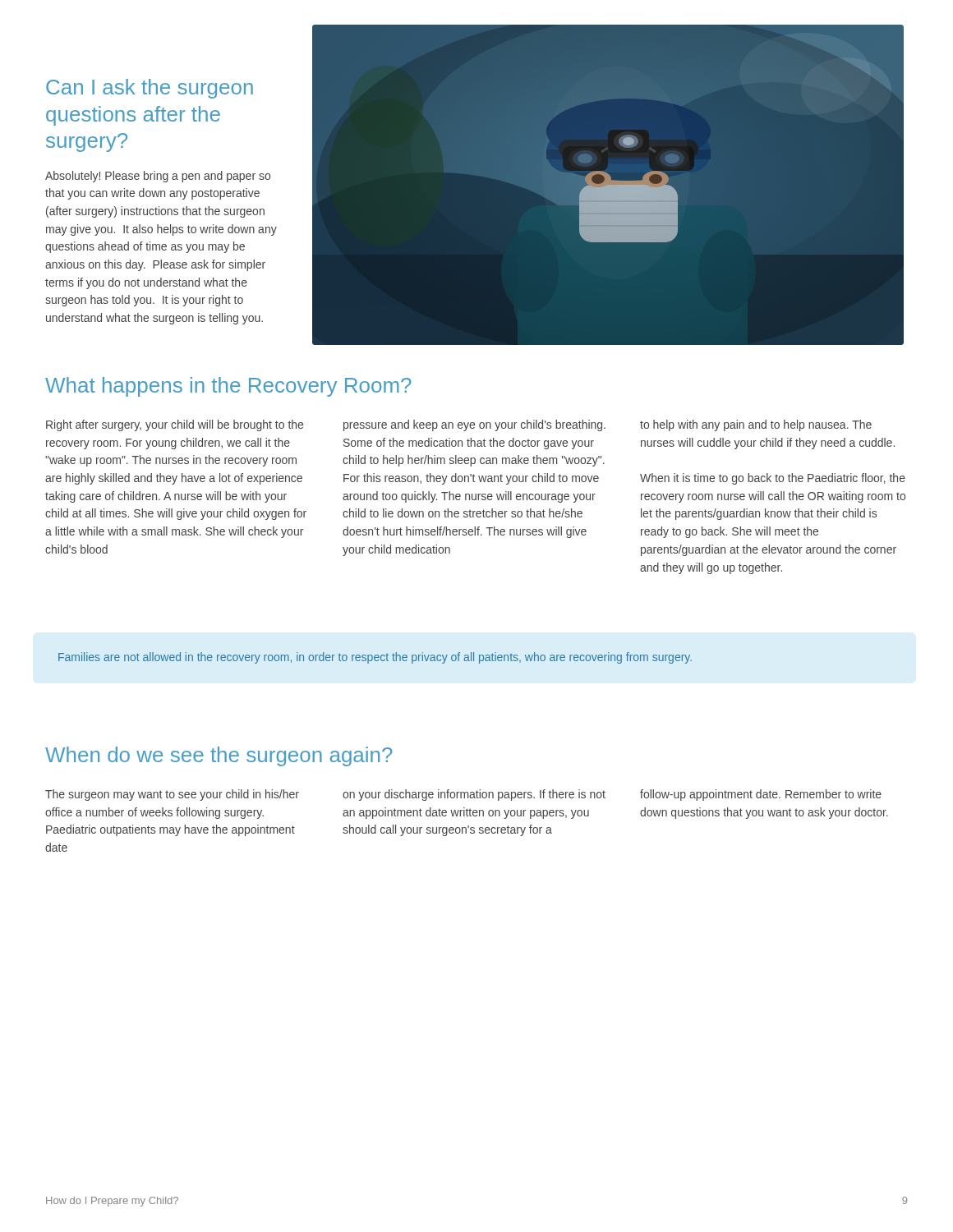Select the passage starting "The surgeon may"
Image resolution: width=953 pixels, height=1232 pixels.
172,821
